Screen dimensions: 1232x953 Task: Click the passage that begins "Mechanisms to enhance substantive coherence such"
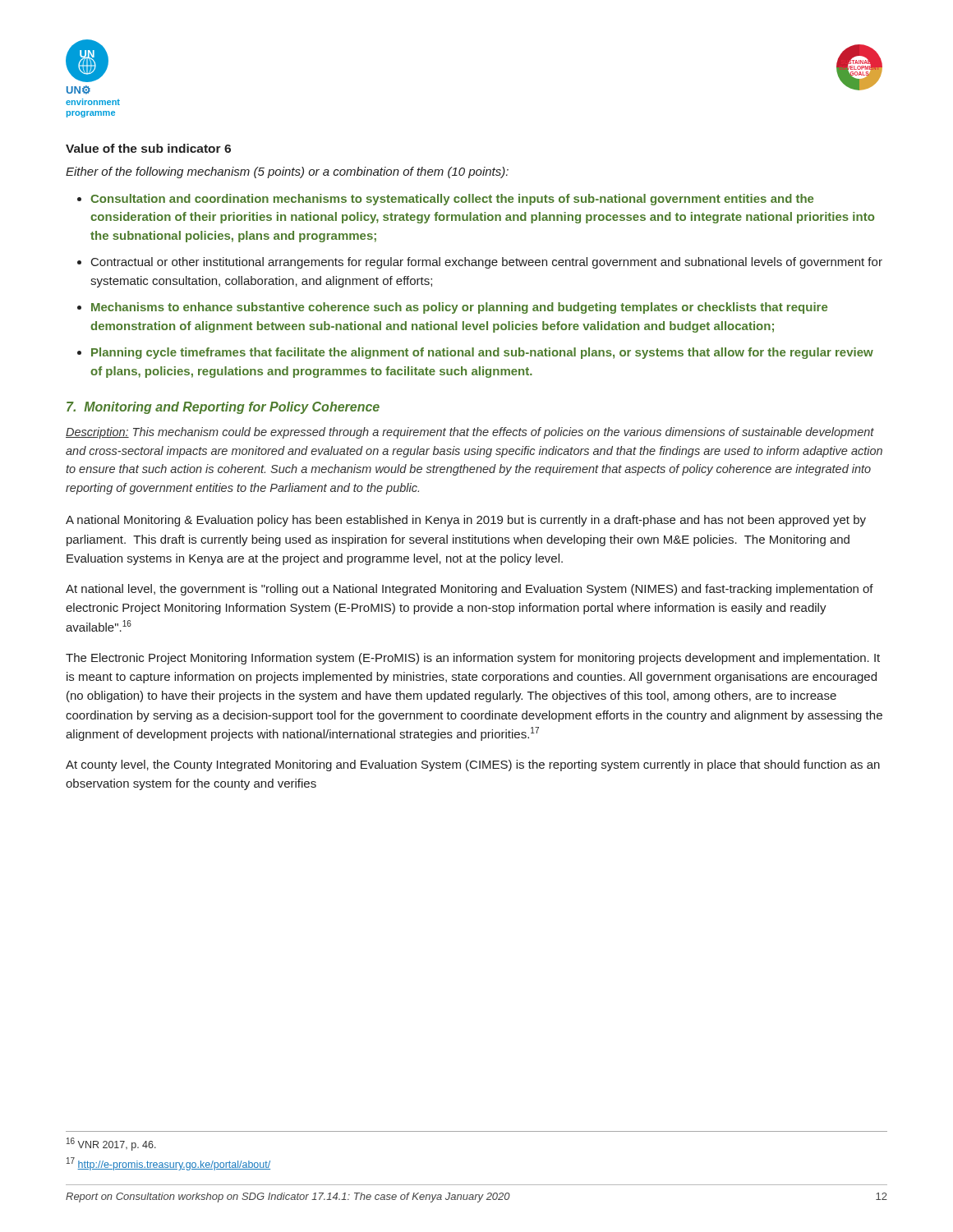tap(459, 316)
